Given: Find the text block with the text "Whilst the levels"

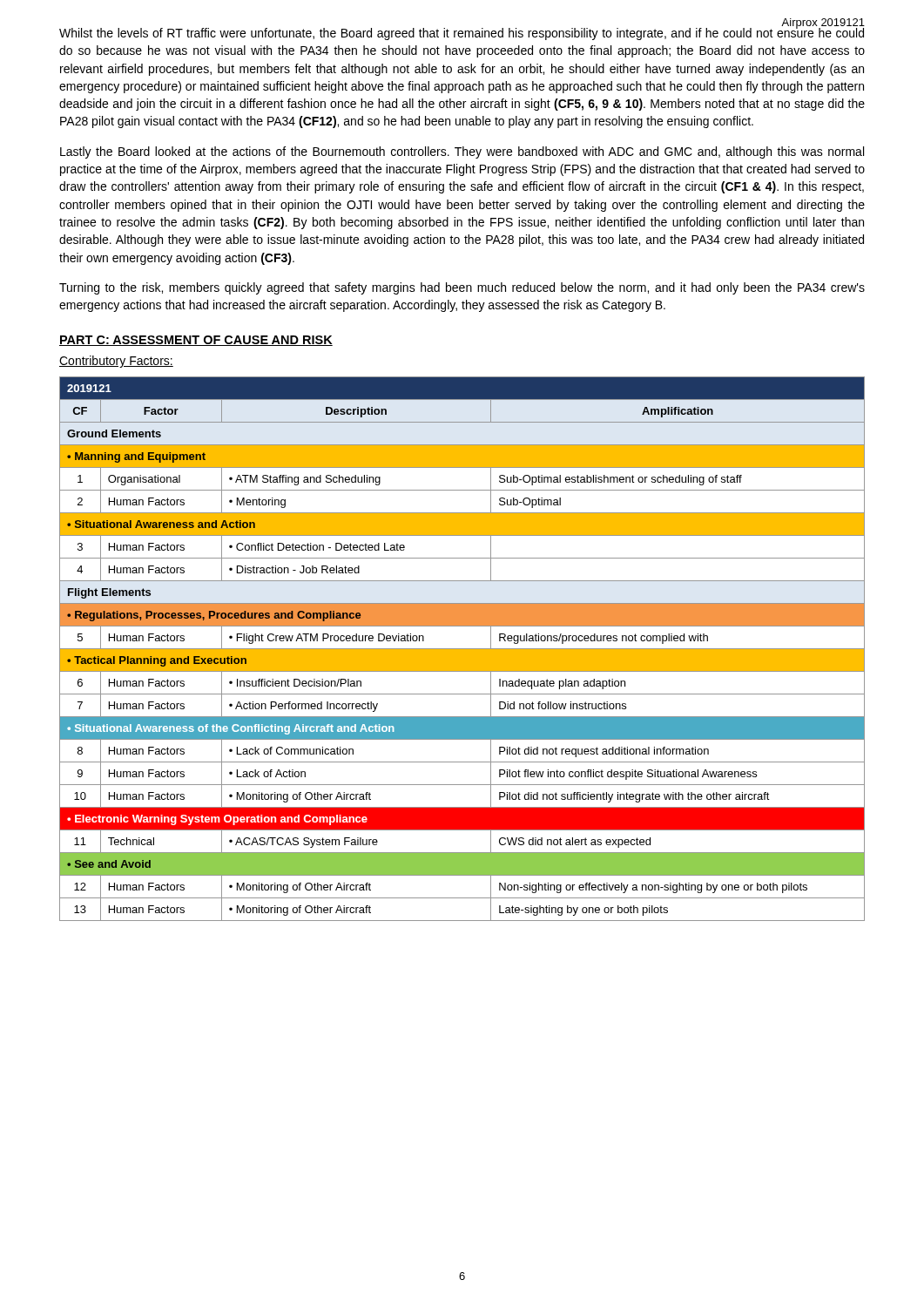Looking at the screenshot, I should pos(462,77).
